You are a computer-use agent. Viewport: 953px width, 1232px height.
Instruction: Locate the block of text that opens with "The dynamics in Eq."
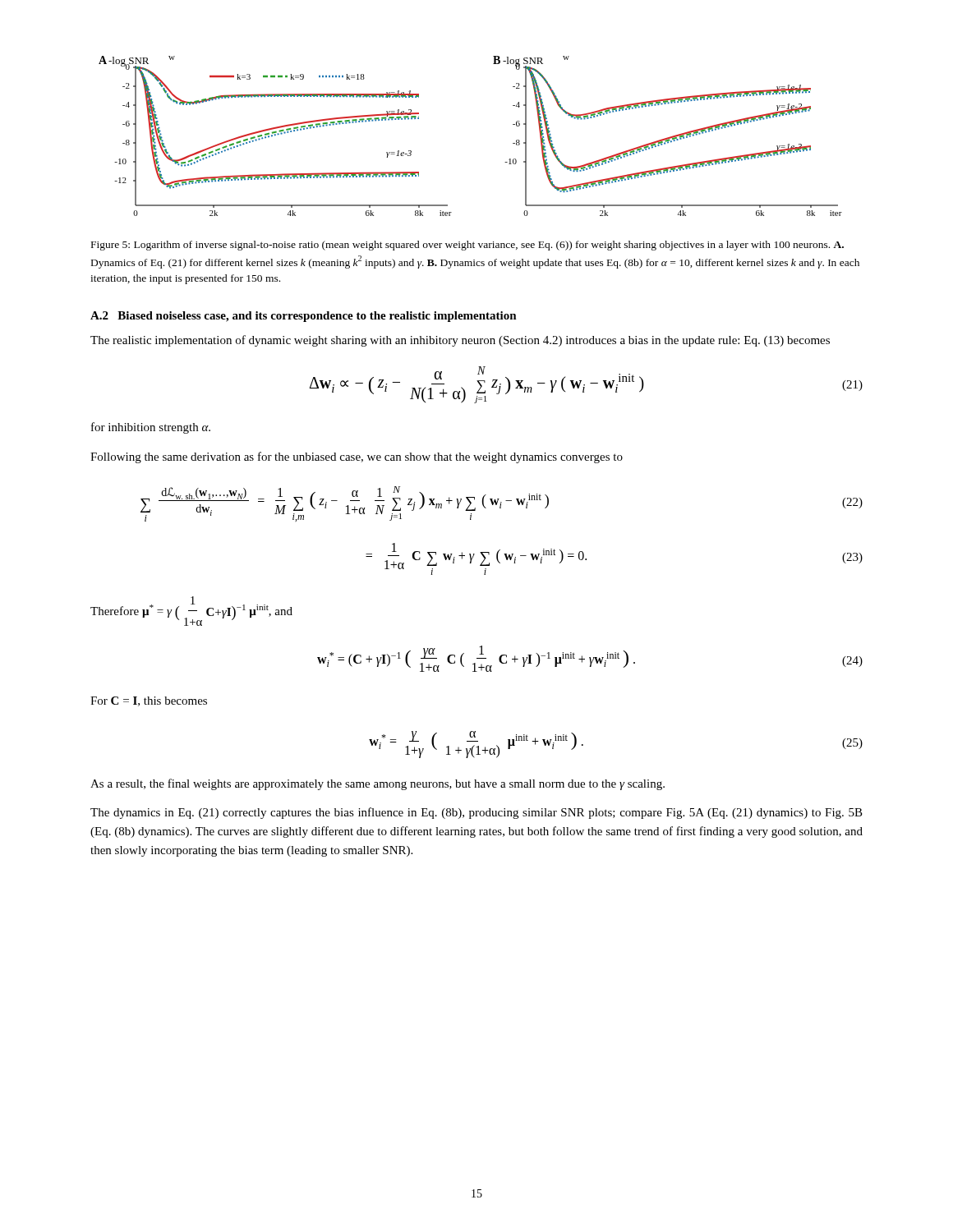point(476,831)
